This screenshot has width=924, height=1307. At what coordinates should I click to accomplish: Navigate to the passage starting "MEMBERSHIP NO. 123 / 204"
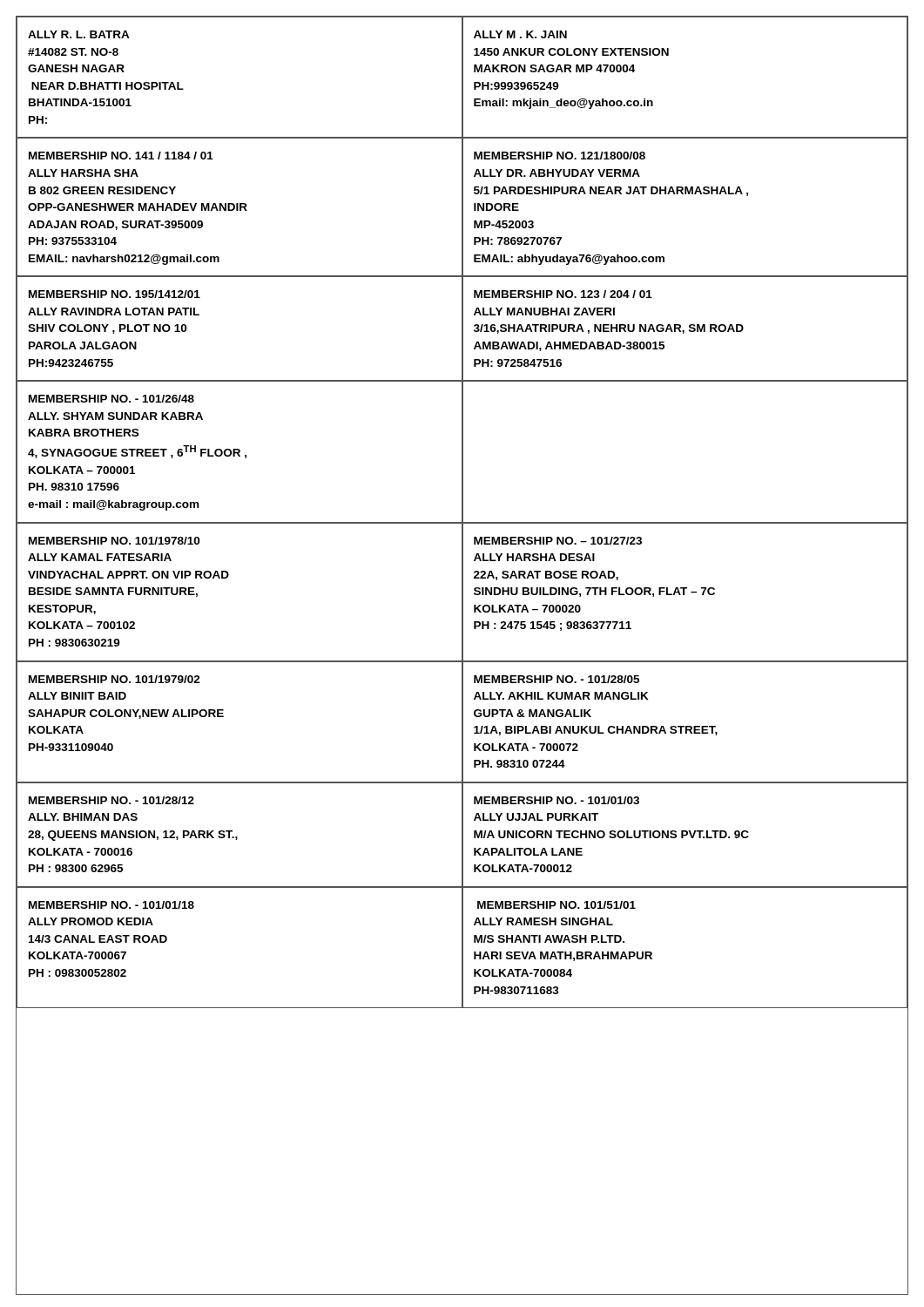coord(685,329)
